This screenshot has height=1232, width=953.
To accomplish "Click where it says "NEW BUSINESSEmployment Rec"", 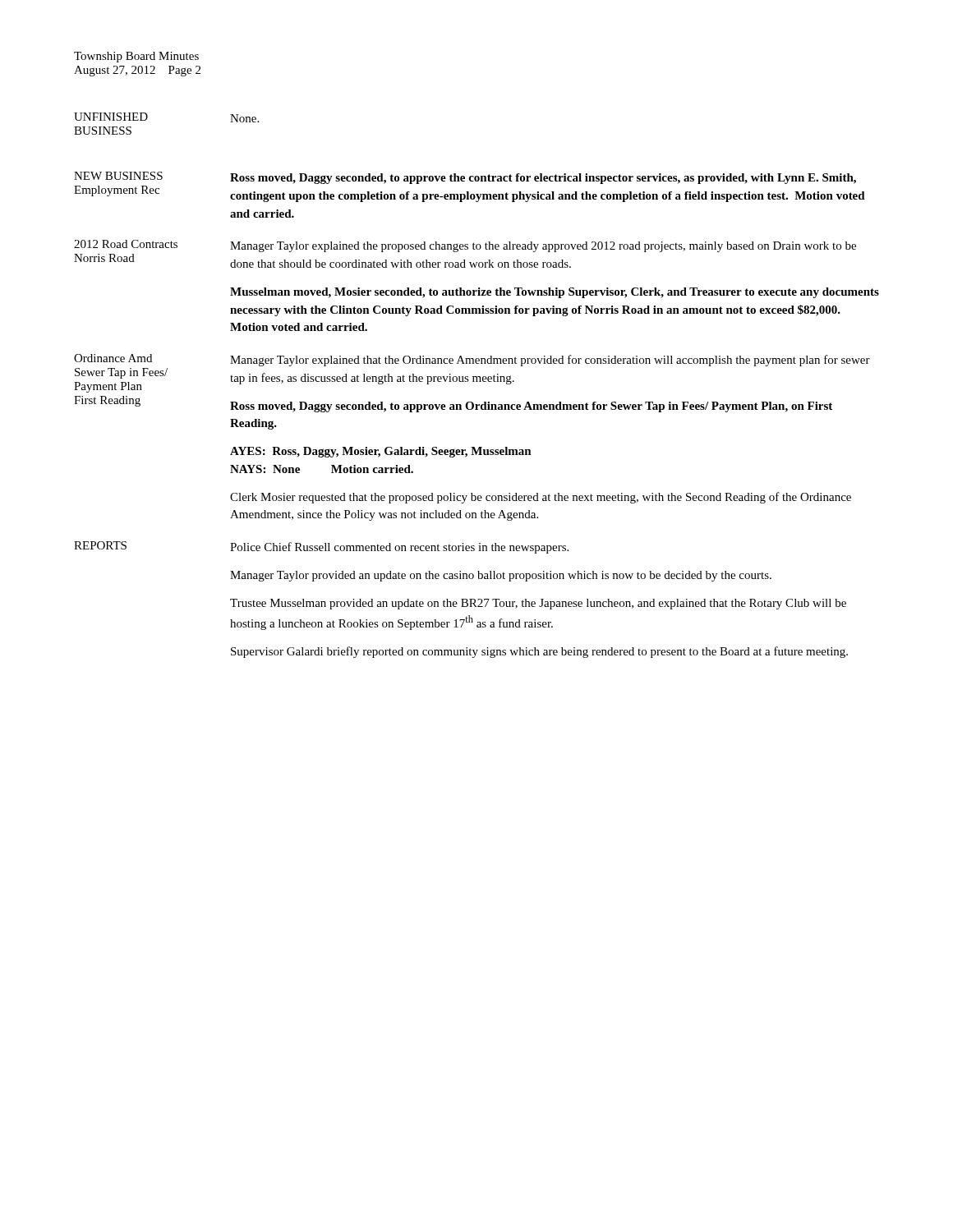I will pyautogui.click(x=119, y=183).
